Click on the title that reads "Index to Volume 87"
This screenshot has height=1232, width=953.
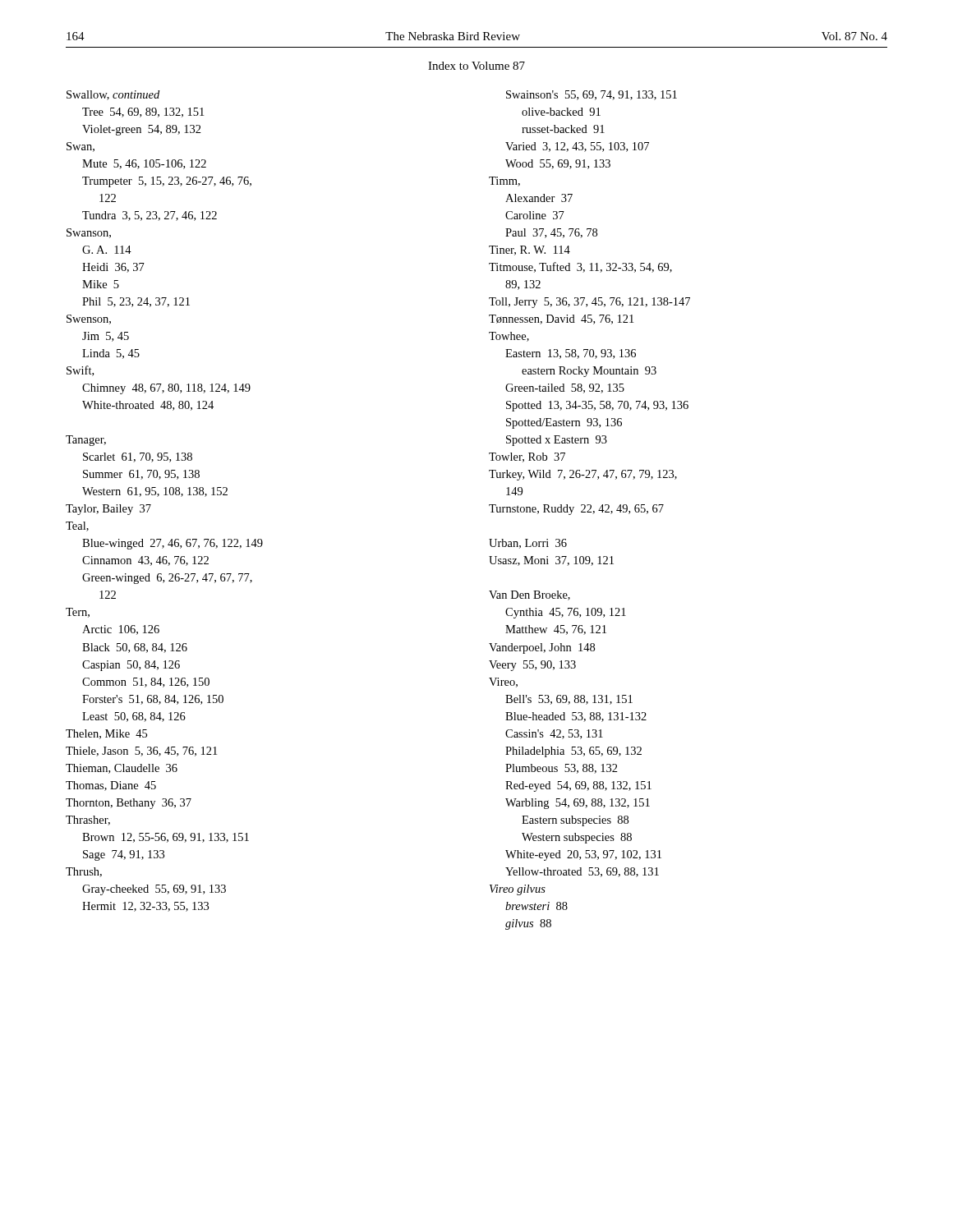pos(476,66)
